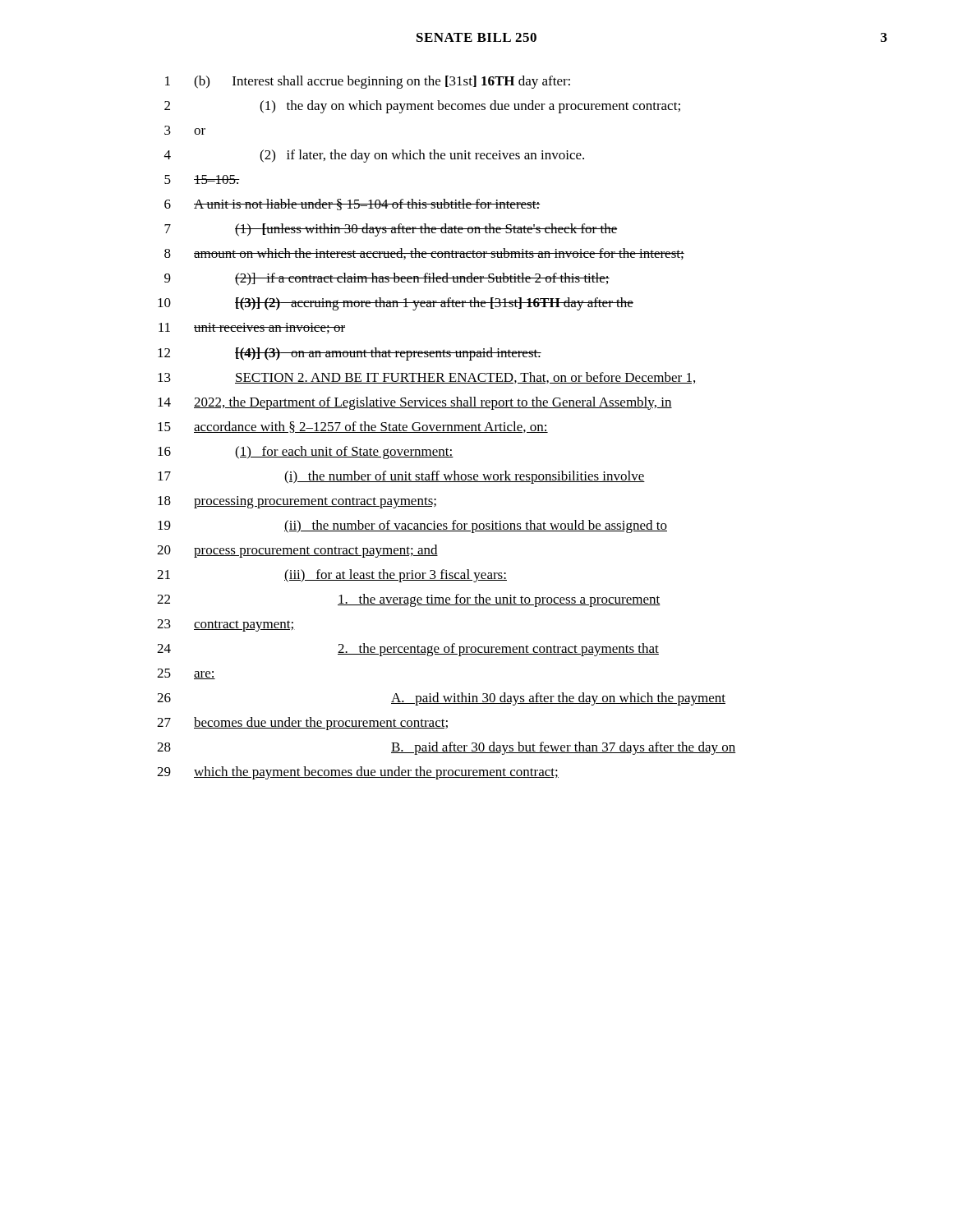Where is the passage that starts "14 2022, the Department of"?

point(476,402)
